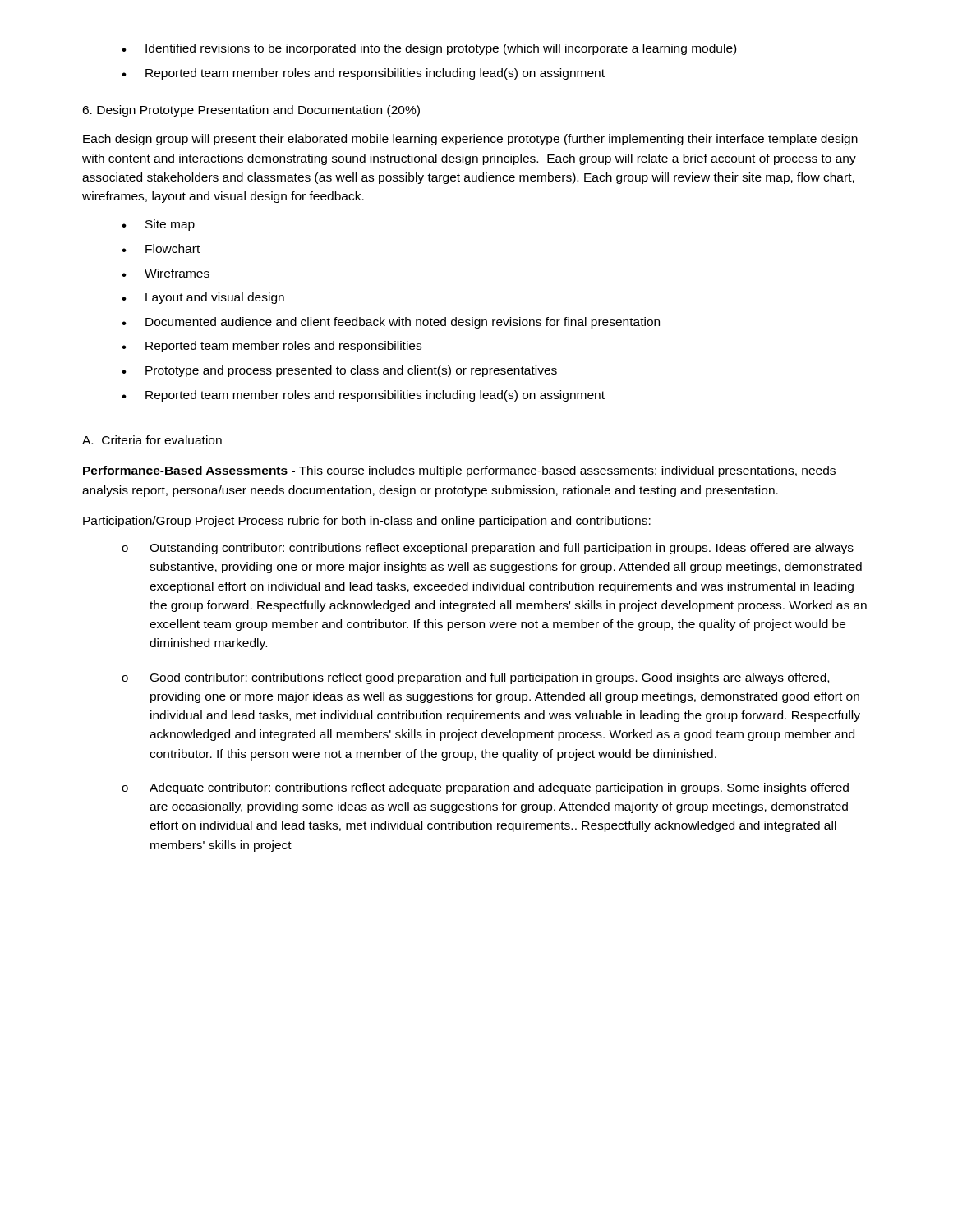Click on the passage starting "• Wireframes"

[x=166, y=273]
